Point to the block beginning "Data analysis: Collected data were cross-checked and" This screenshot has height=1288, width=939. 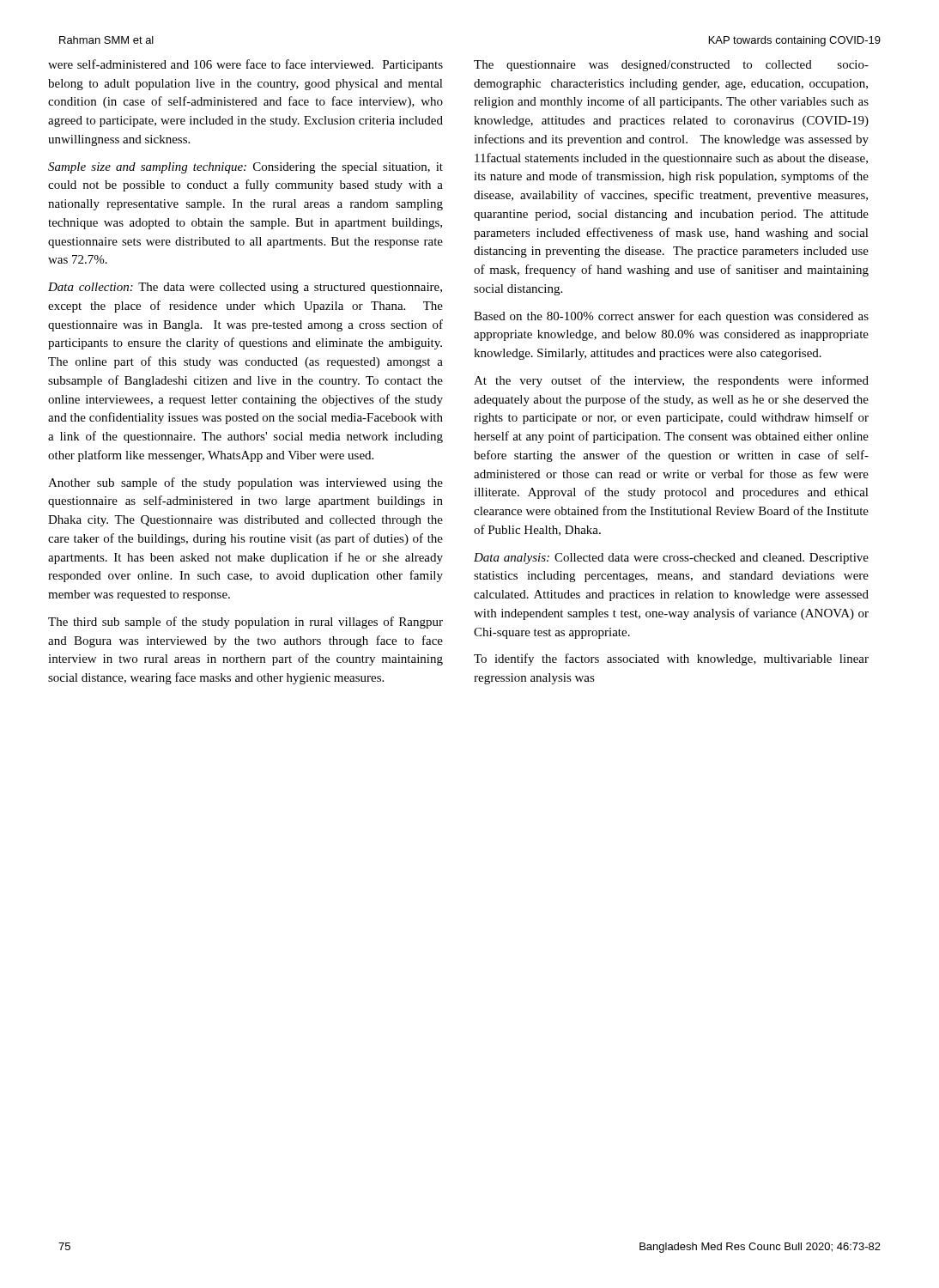point(671,595)
